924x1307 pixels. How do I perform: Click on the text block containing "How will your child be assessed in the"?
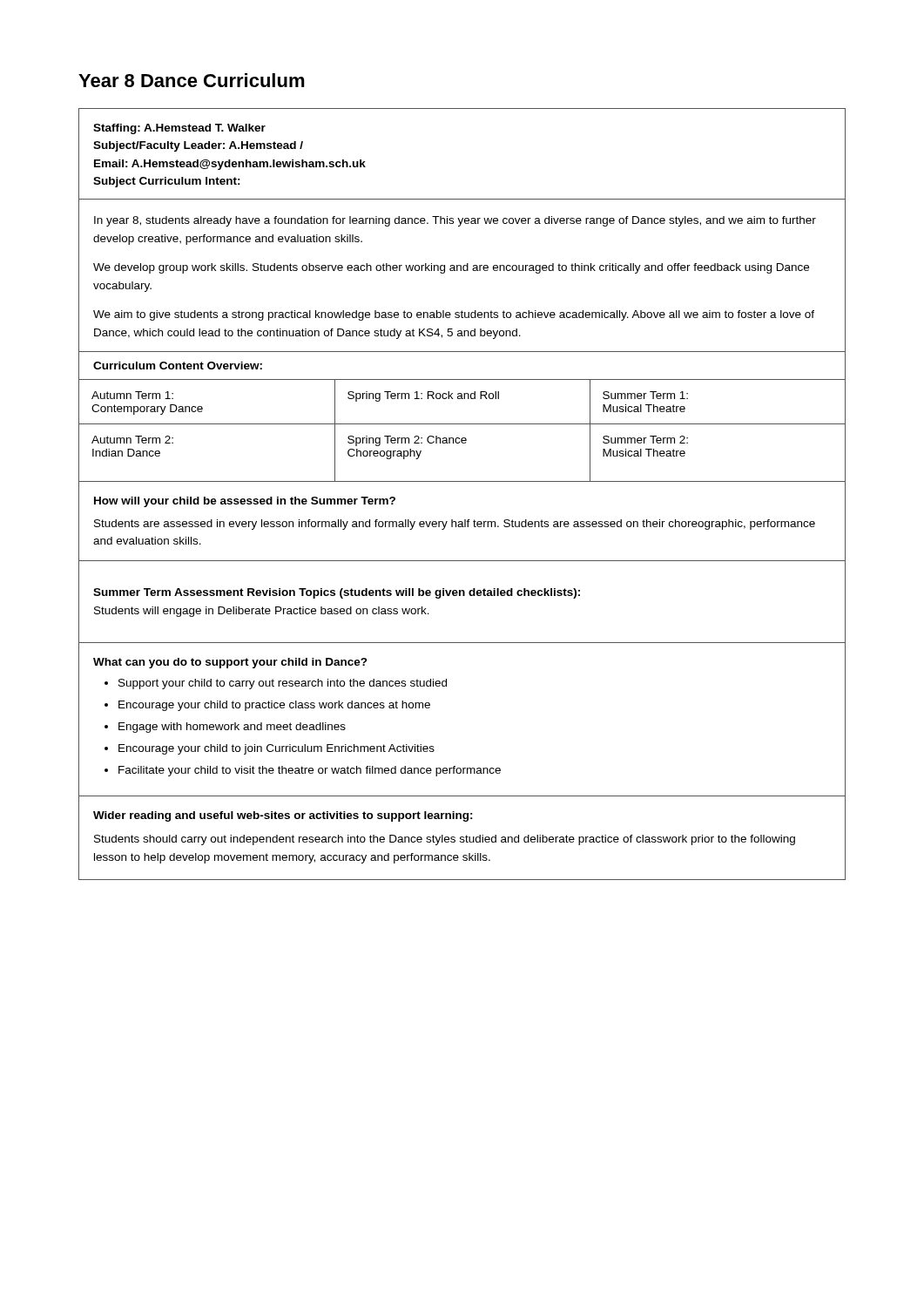(x=462, y=521)
